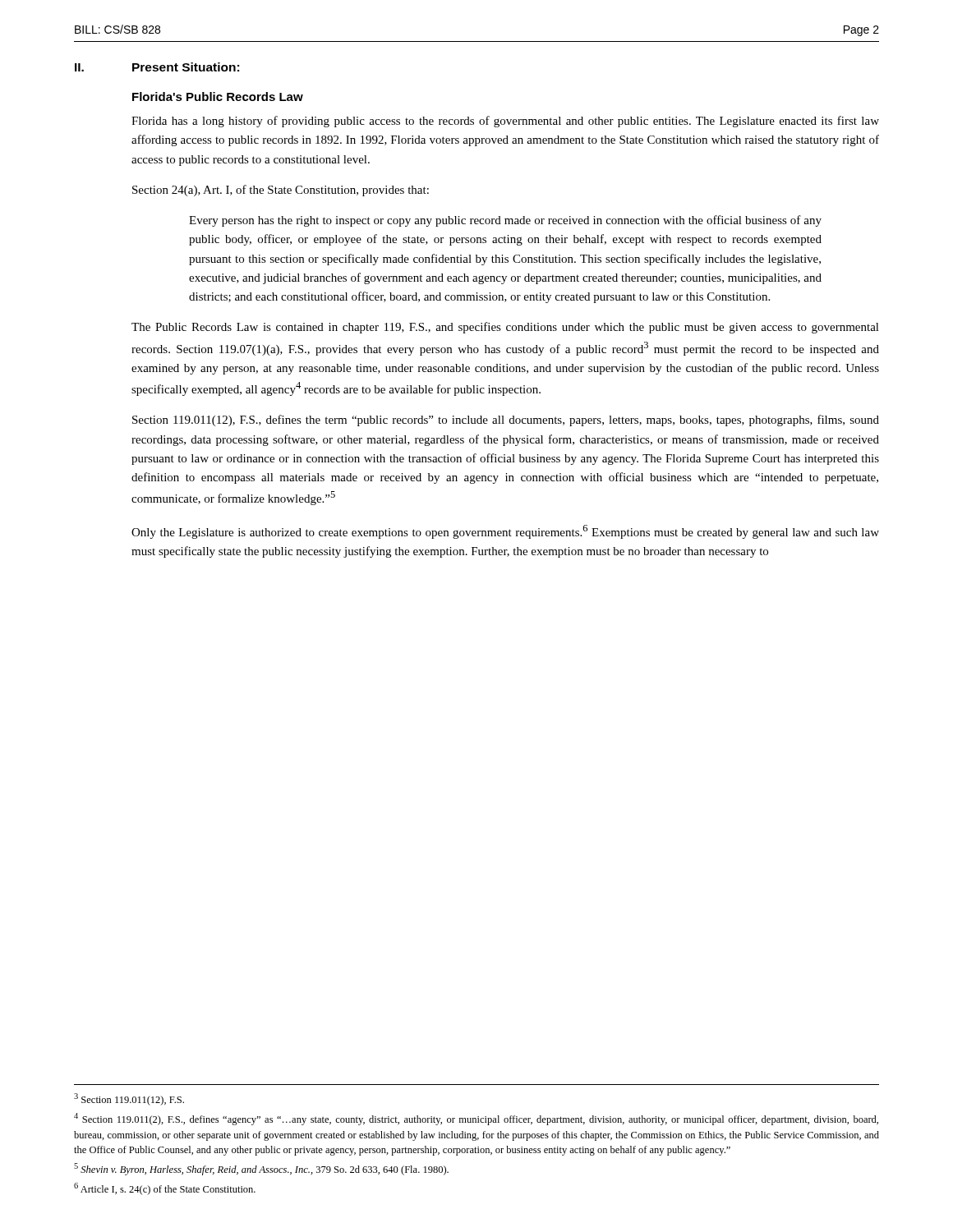Click on the section header containing "II. Present Situation:"
Screen dimensions: 1232x953
click(x=157, y=67)
